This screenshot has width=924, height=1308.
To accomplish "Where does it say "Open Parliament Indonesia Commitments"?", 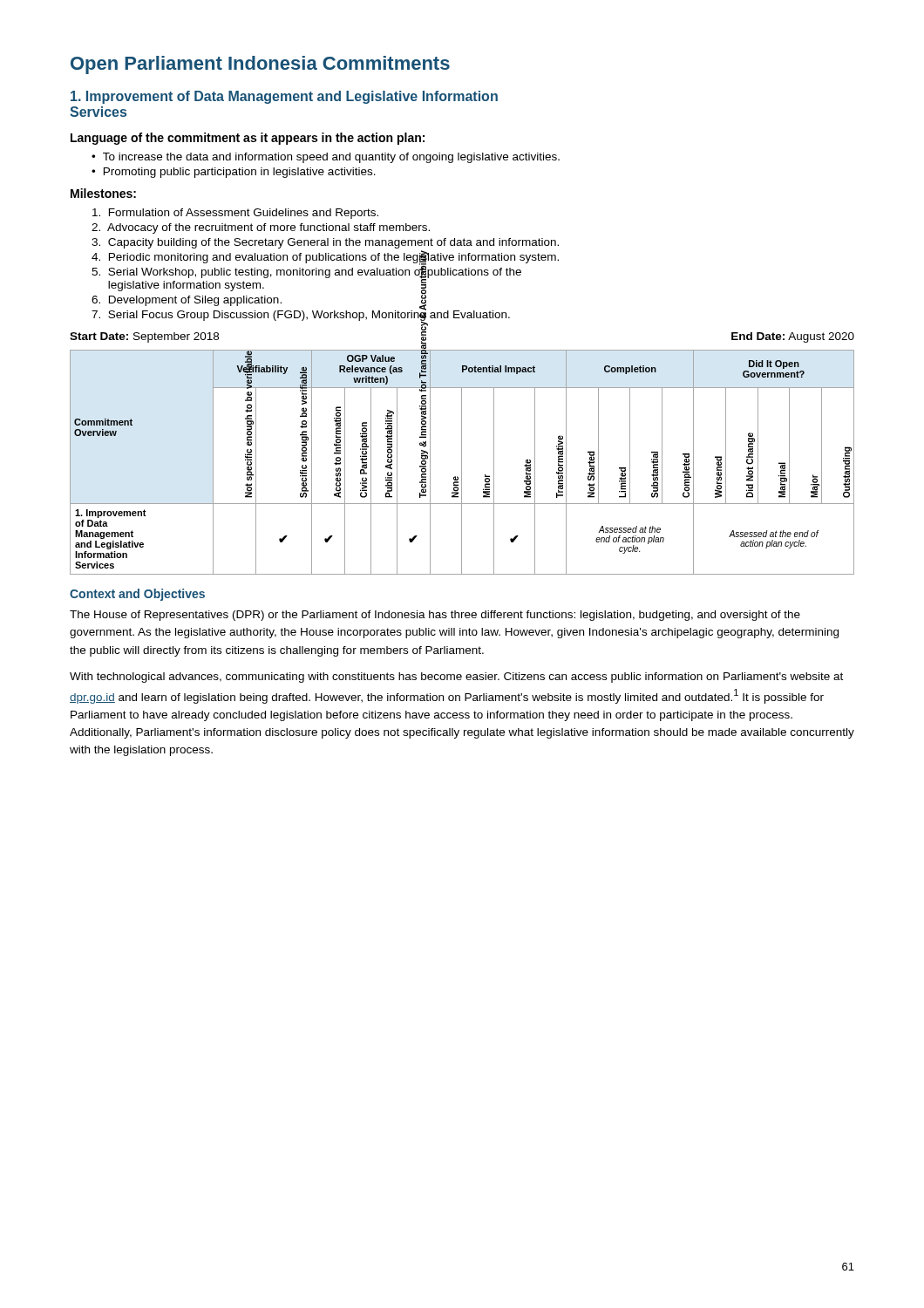I will (x=260, y=64).
